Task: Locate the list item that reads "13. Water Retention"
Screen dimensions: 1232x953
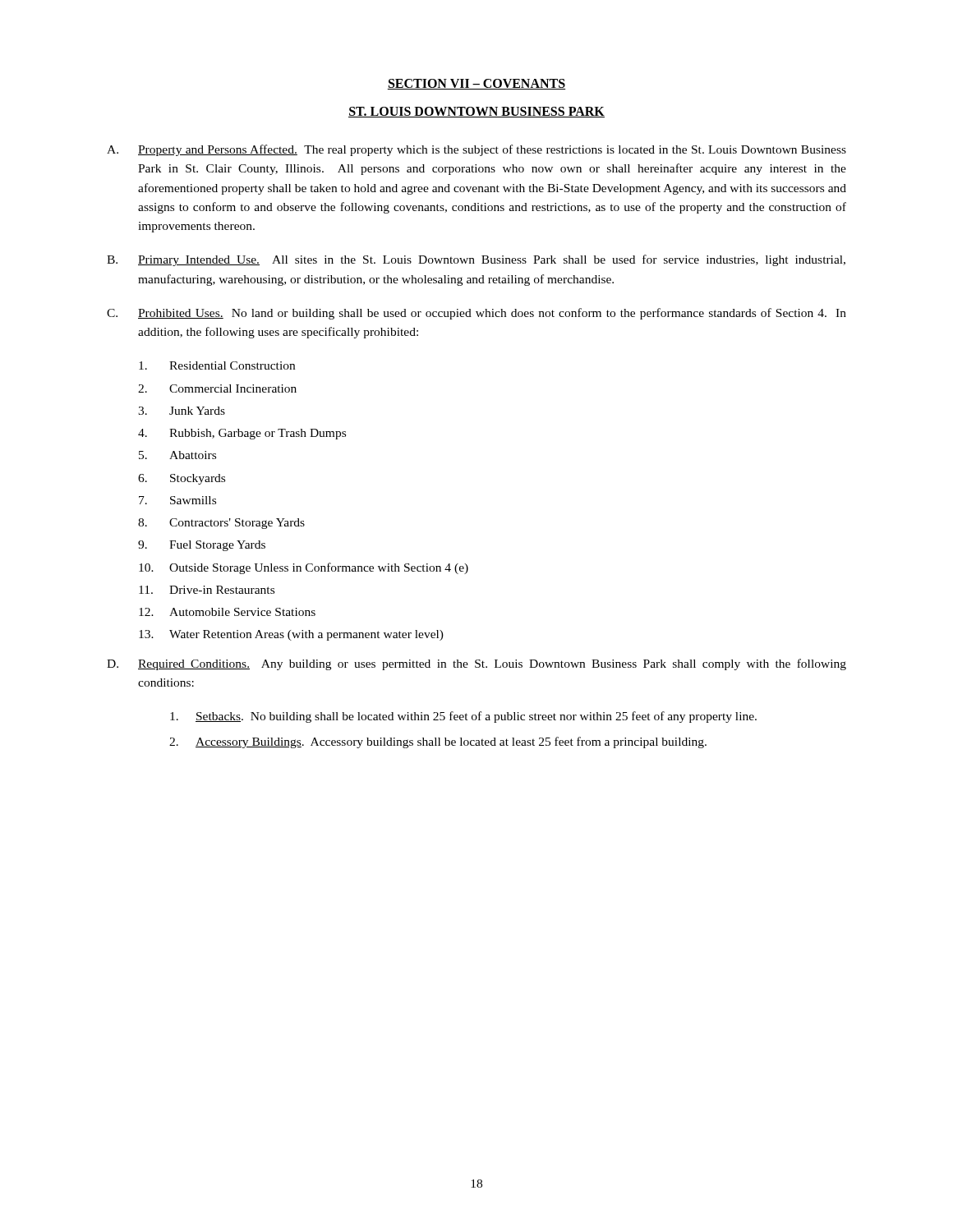Action: [291, 635]
